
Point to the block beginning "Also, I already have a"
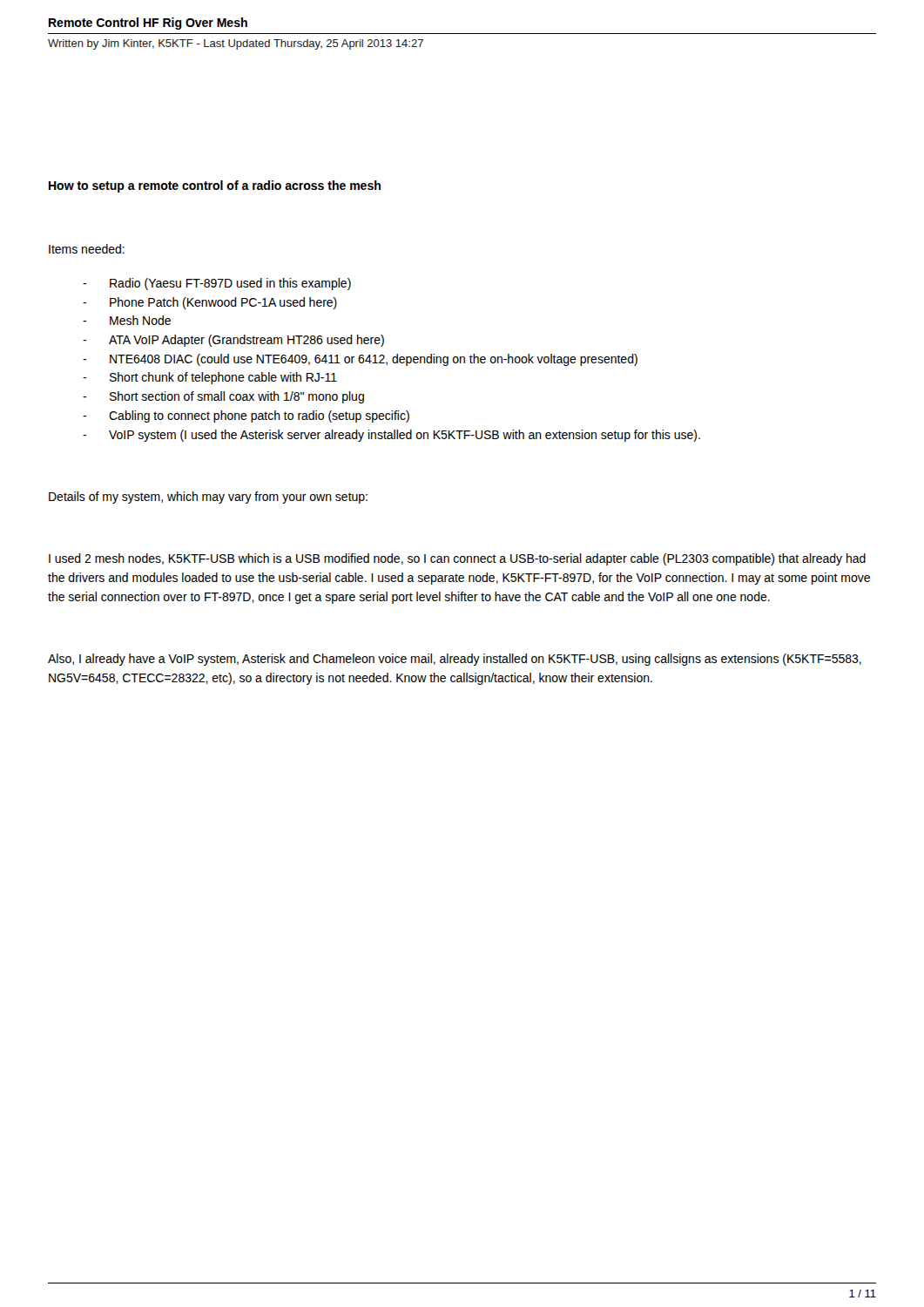pyautogui.click(x=455, y=668)
